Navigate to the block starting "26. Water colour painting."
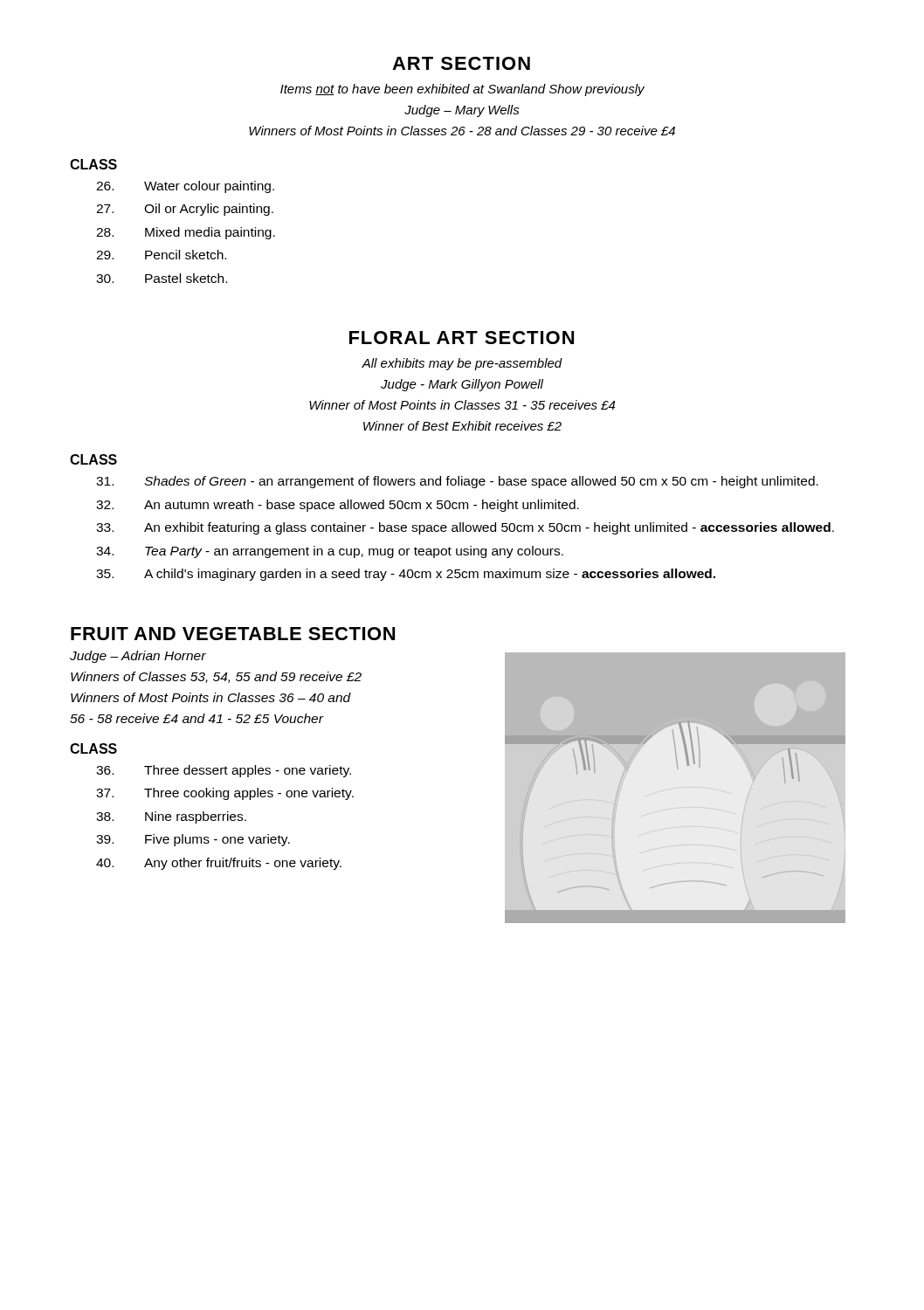The width and height of the screenshot is (924, 1310). click(185, 187)
